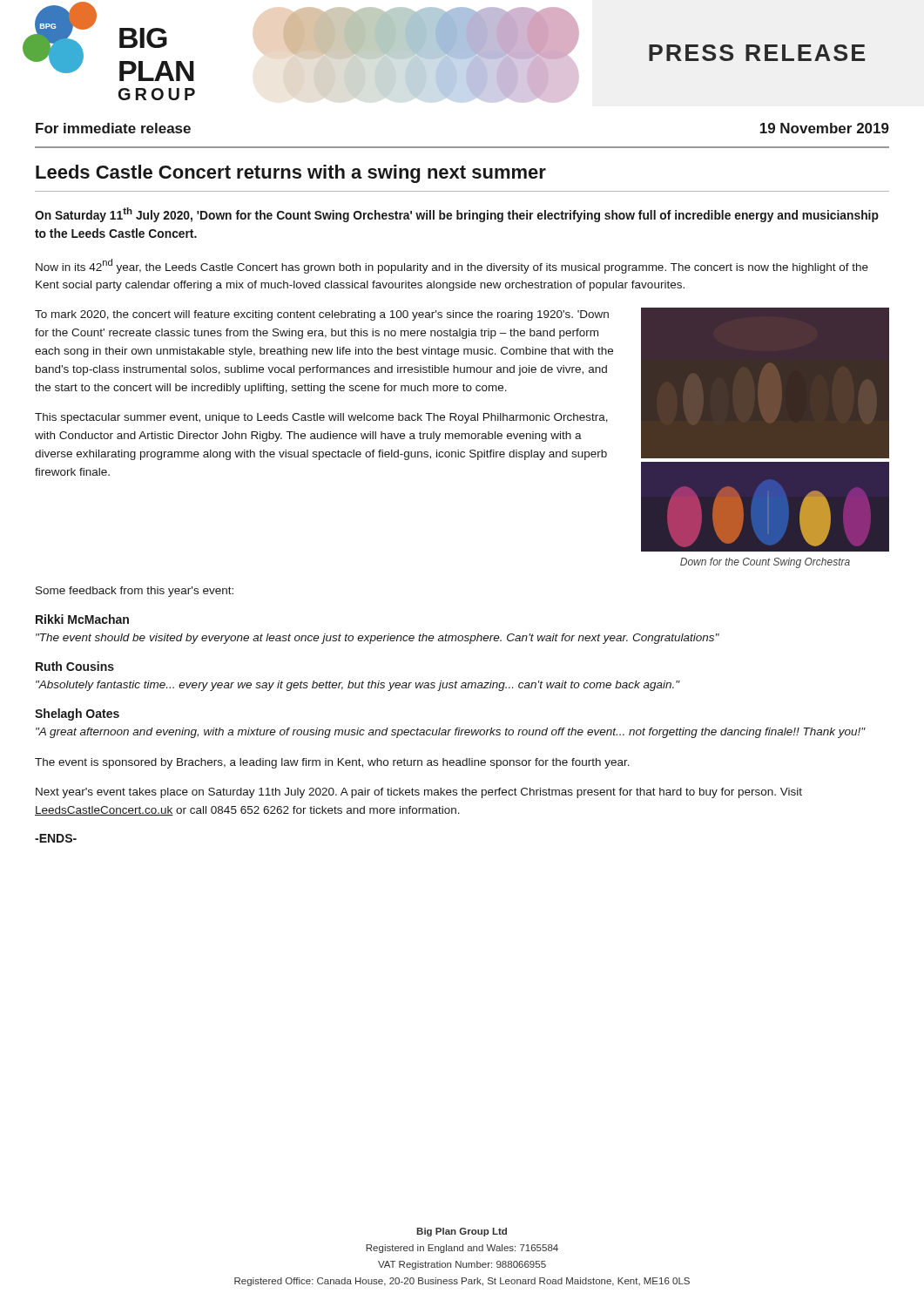This screenshot has height=1307, width=924.
Task: Click on the text block with the text ""Absolutely fantastic time... every year we say"
Action: point(357,685)
